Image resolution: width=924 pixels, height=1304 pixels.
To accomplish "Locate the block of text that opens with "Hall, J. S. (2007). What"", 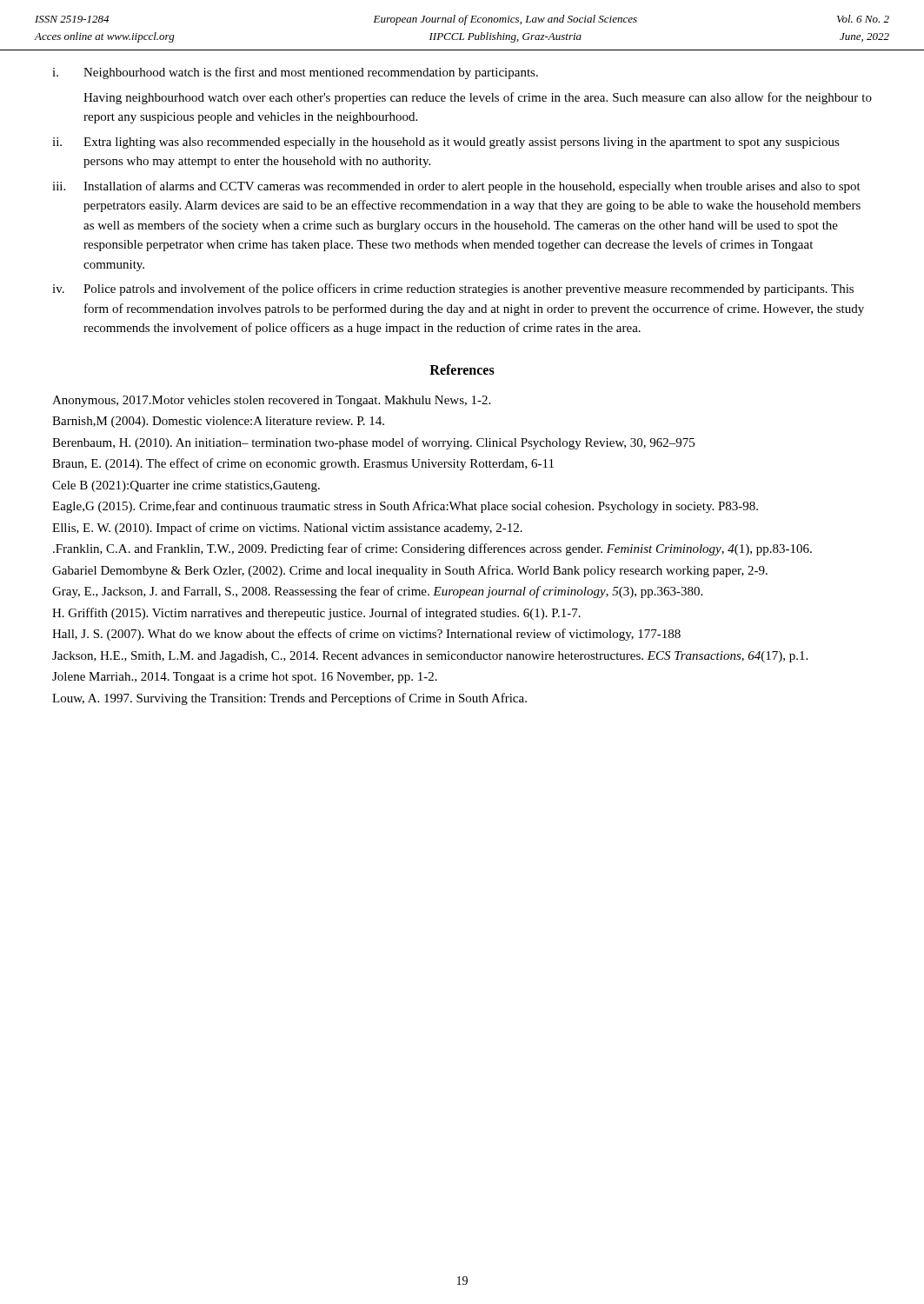I will [367, 634].
